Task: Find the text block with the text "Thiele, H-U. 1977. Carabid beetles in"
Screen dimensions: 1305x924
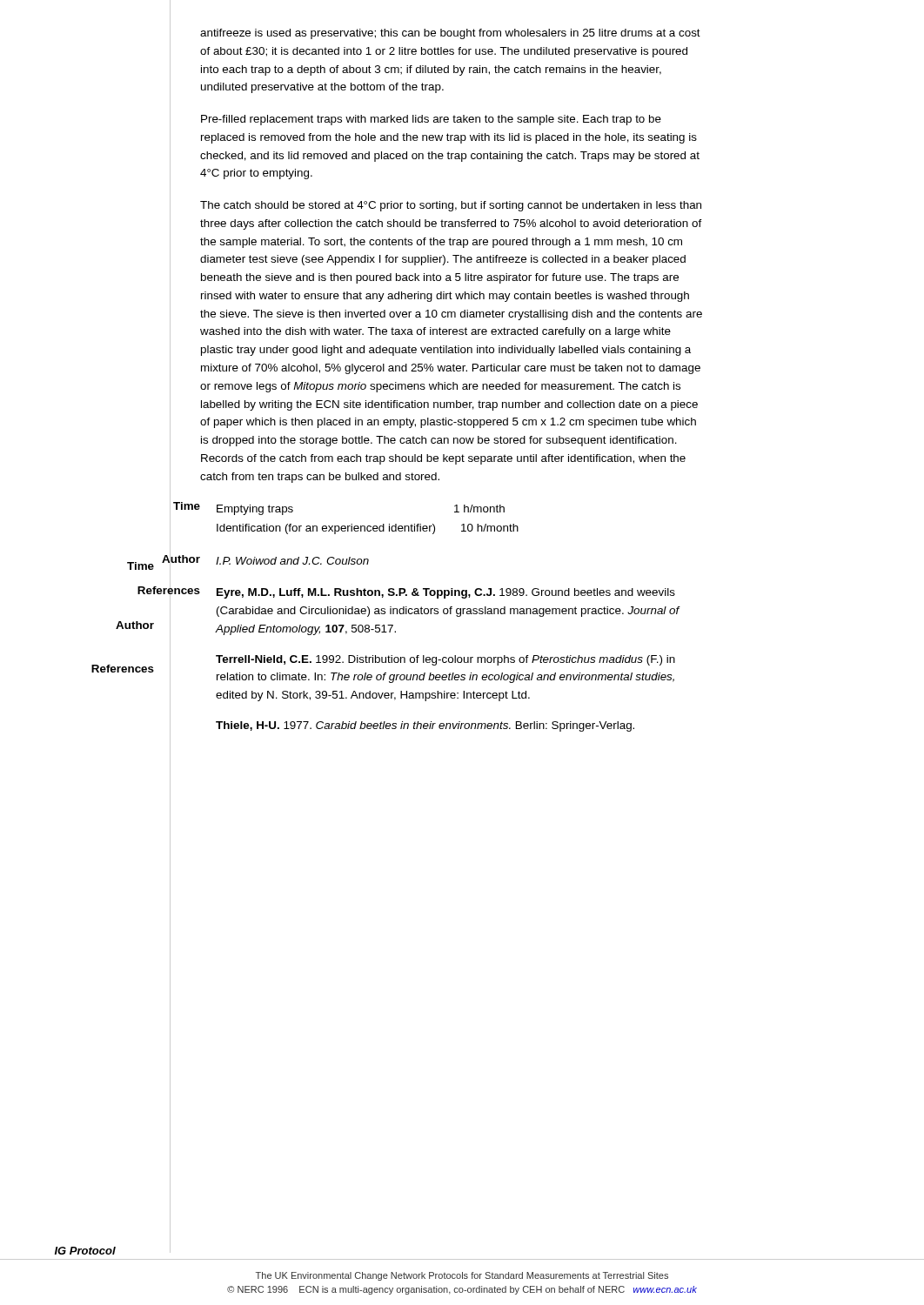Action: 426,725
